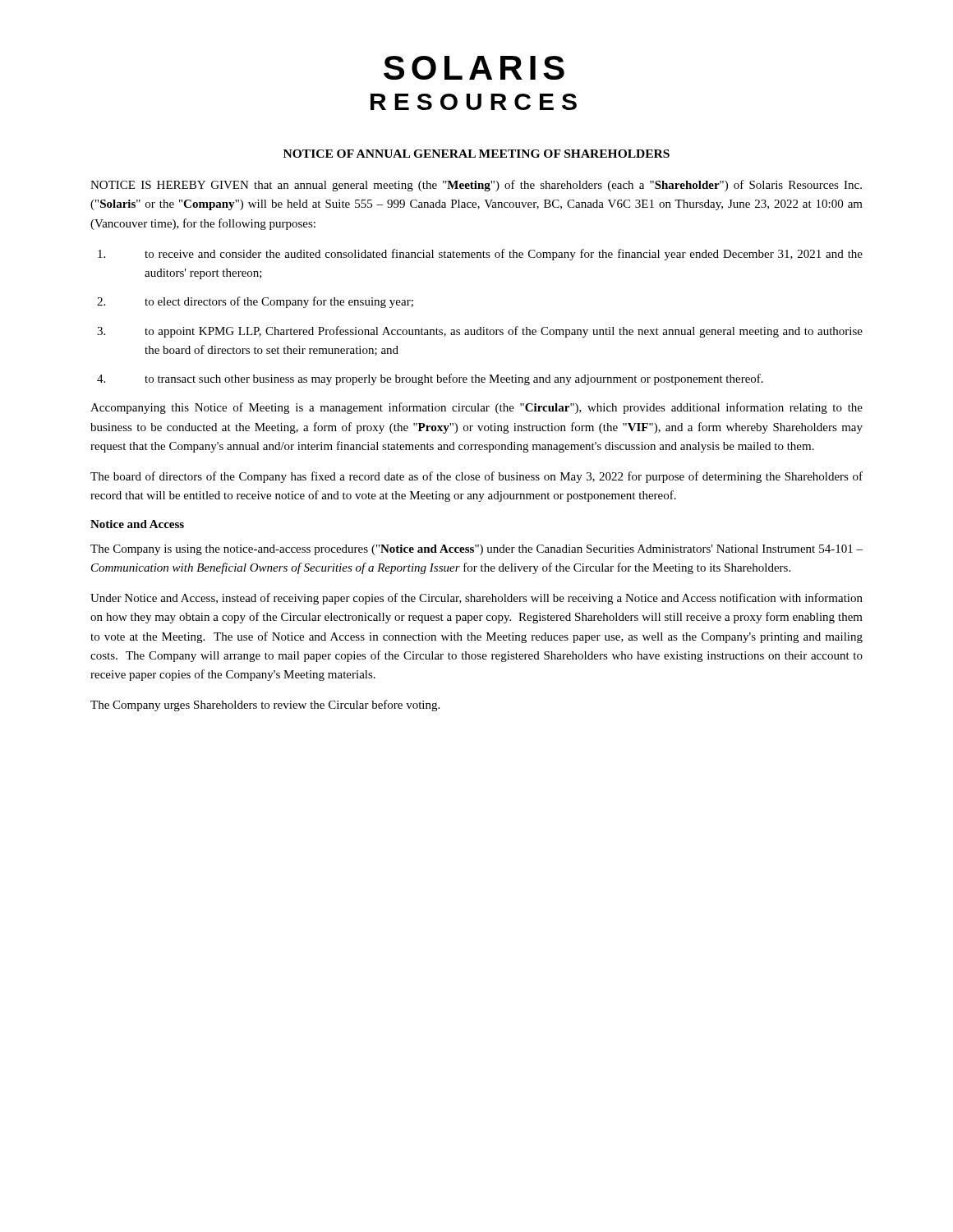Viewport: 953px width, 1232px height.
Task: Navigate to the text starting "The Company is"
Action: [476, 558]
